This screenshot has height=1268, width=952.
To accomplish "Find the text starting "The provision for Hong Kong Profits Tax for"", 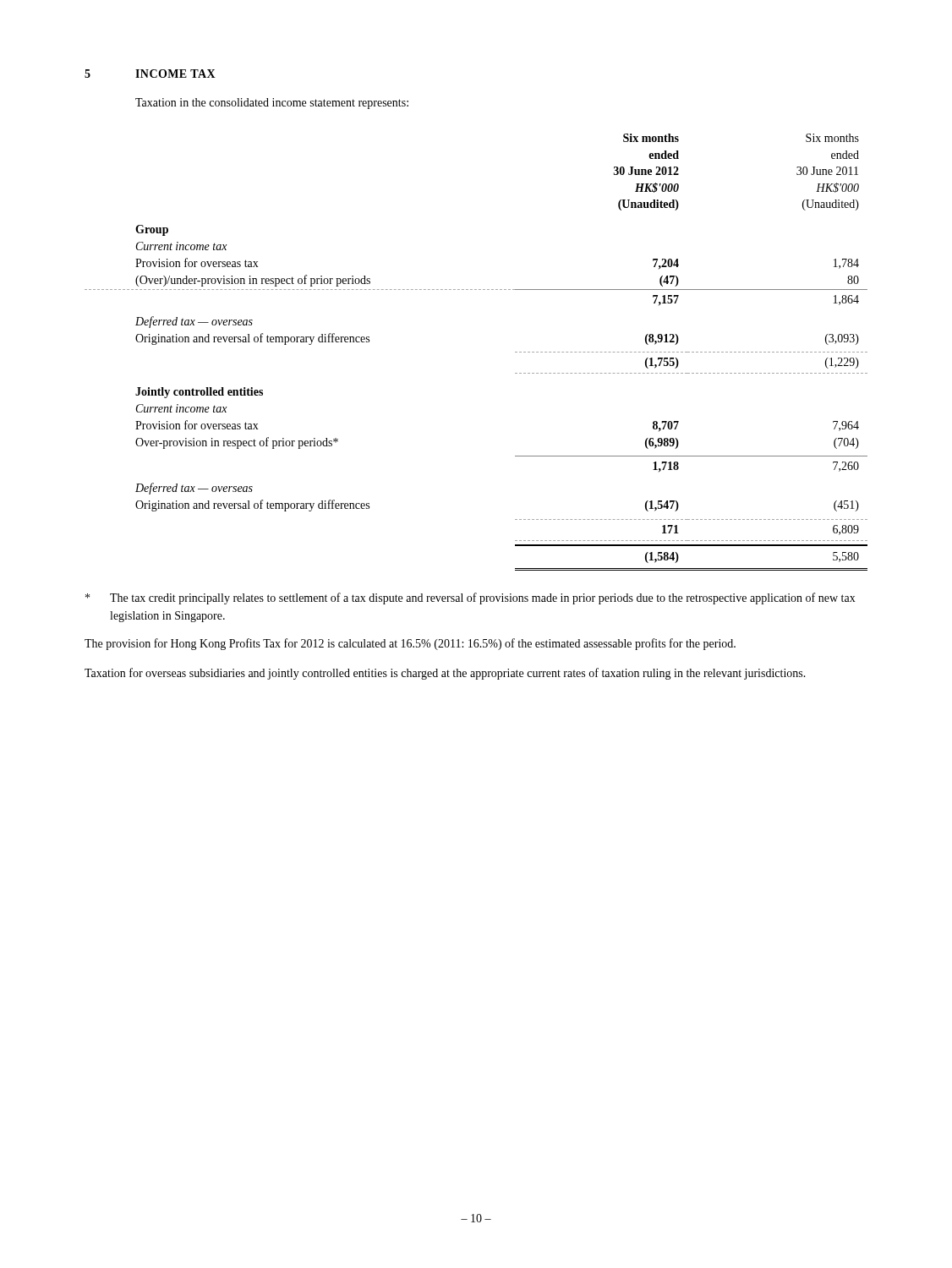I will click(410, 644).
